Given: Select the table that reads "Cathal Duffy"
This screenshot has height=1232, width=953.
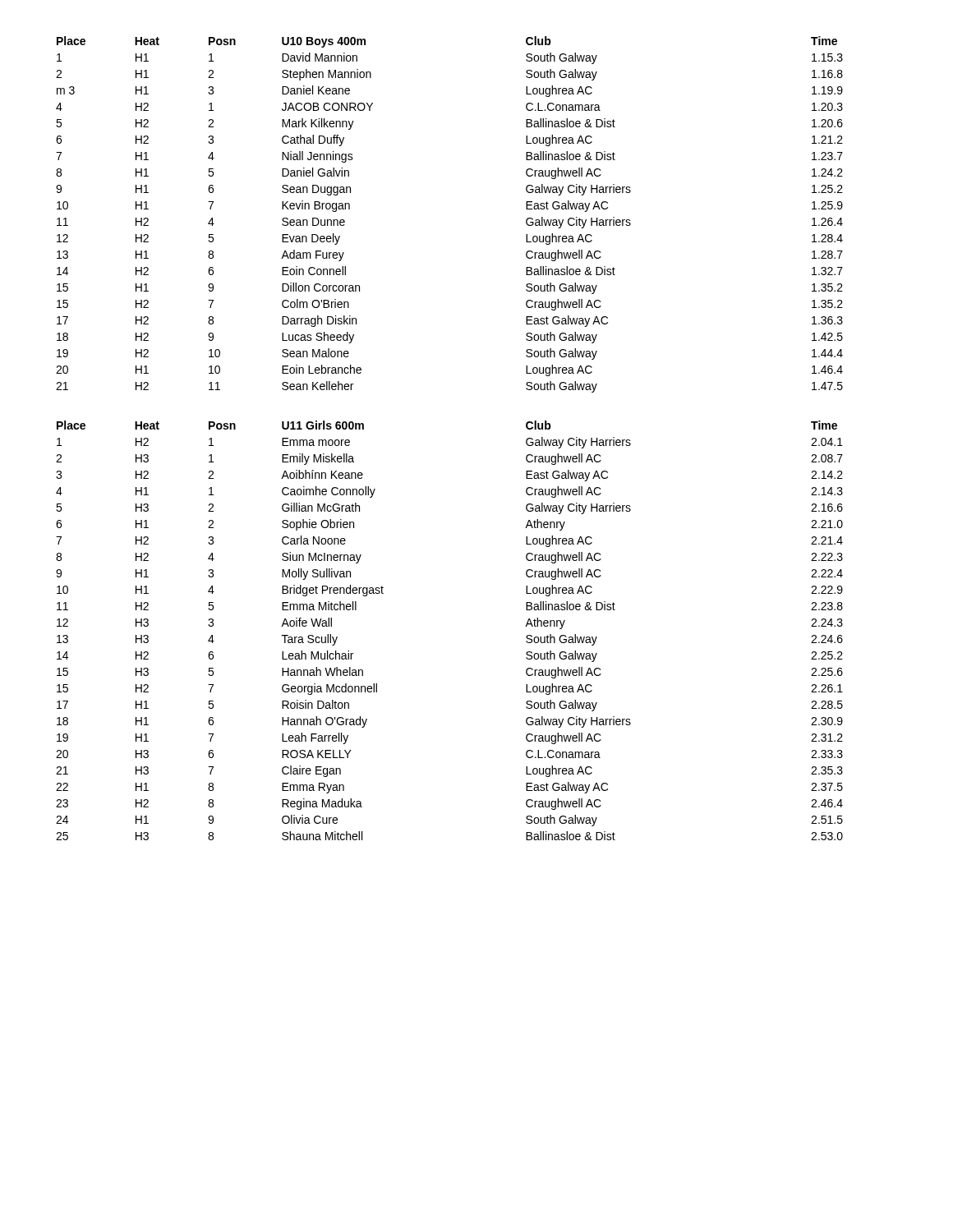Looking at the screenshot, I should [476, 214].
